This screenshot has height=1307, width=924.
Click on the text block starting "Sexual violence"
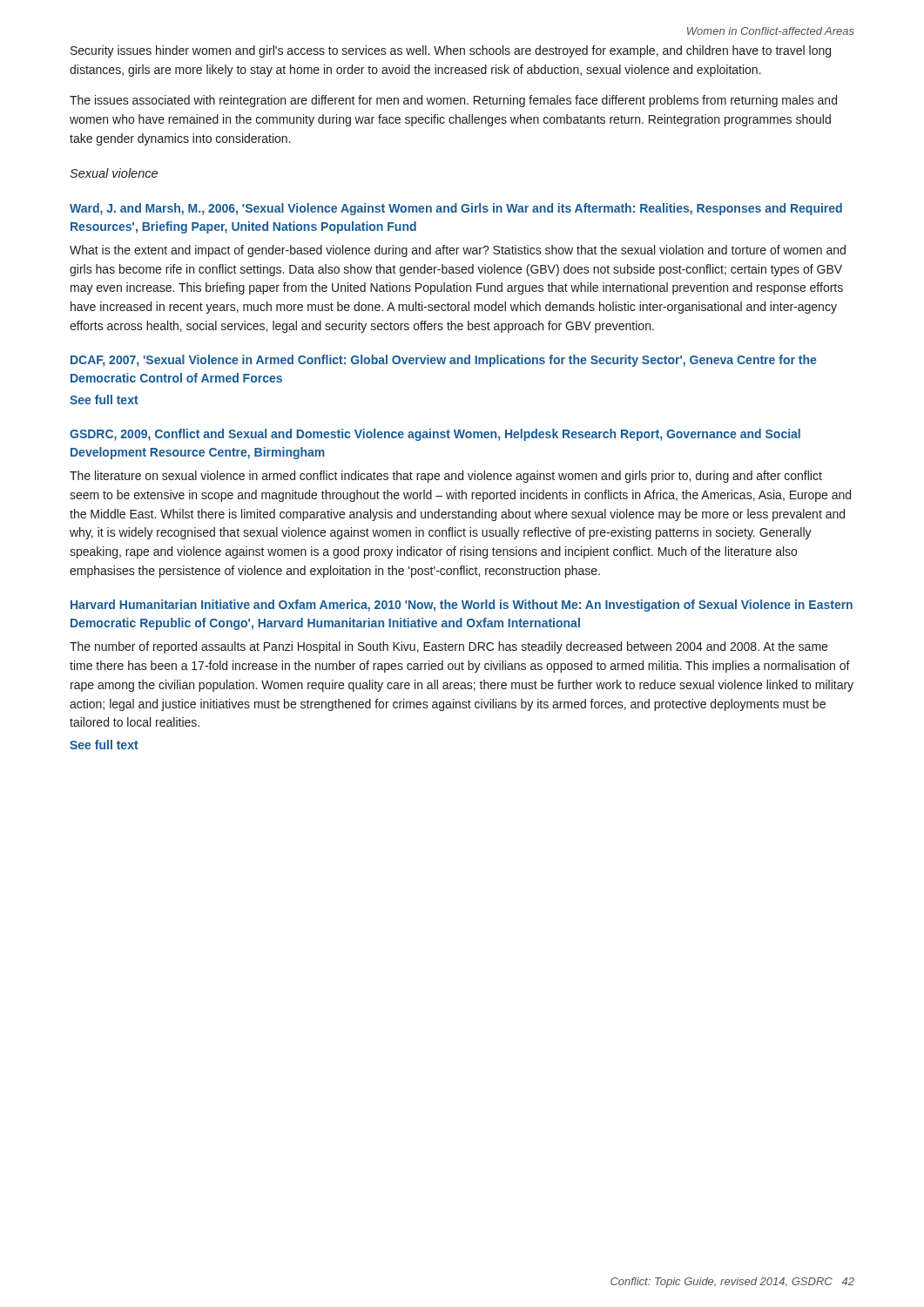coord(114,173)
